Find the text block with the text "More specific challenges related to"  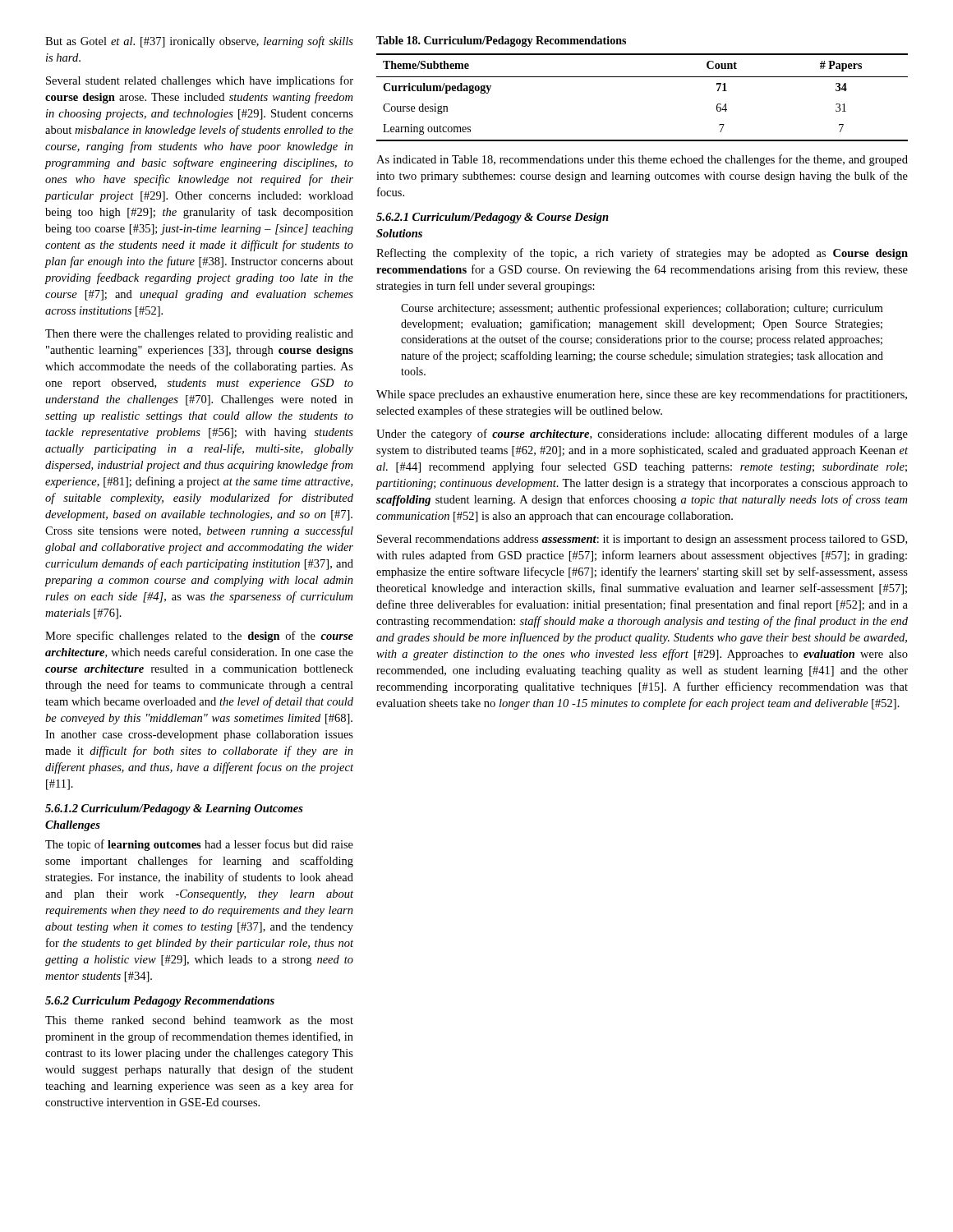(199, 710)
